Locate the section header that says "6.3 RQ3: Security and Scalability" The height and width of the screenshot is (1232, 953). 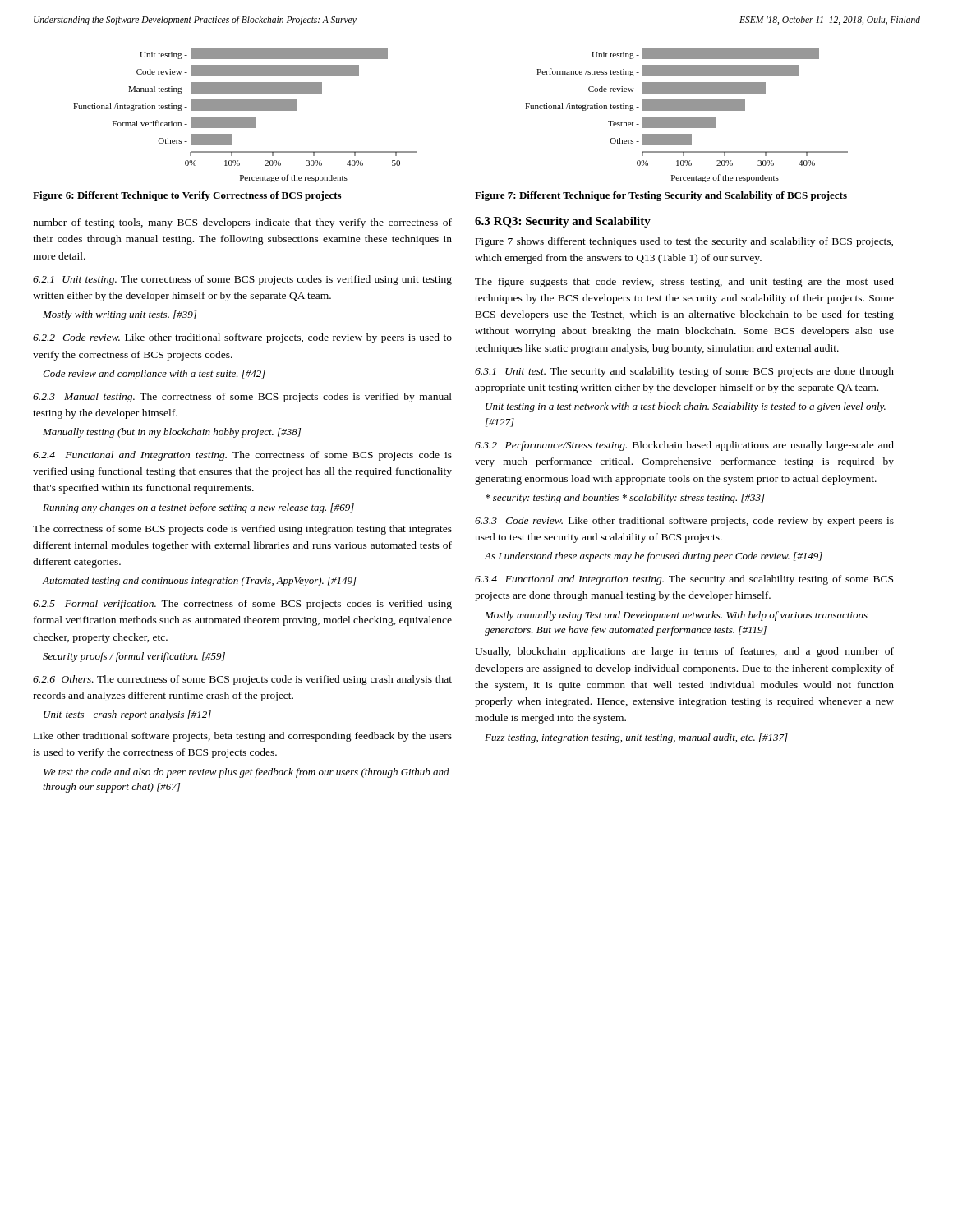tap(563, 221)
